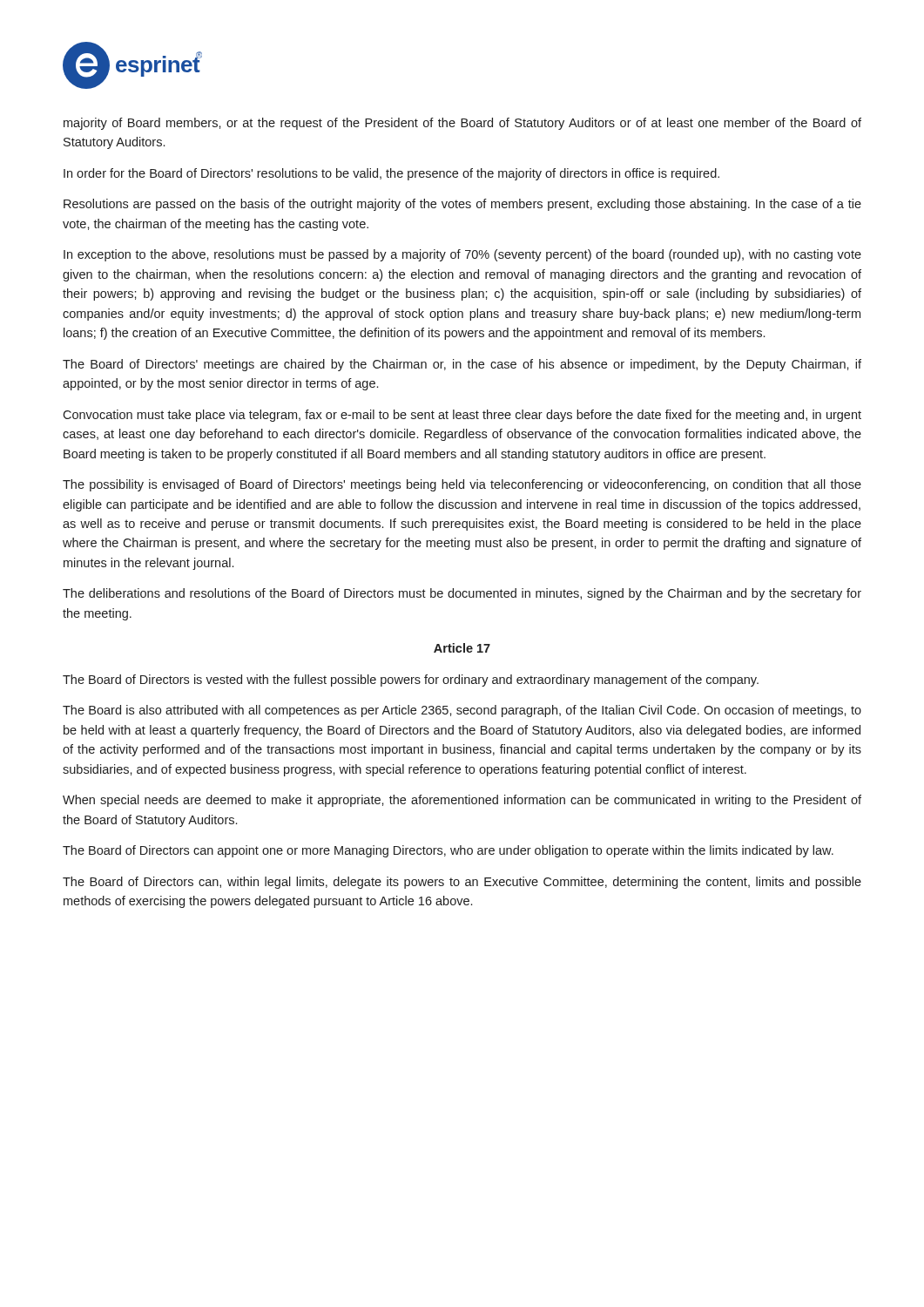
Task: Locate the block of text that opens with "In order for the Board of"
Action: (x=462, y=174)
